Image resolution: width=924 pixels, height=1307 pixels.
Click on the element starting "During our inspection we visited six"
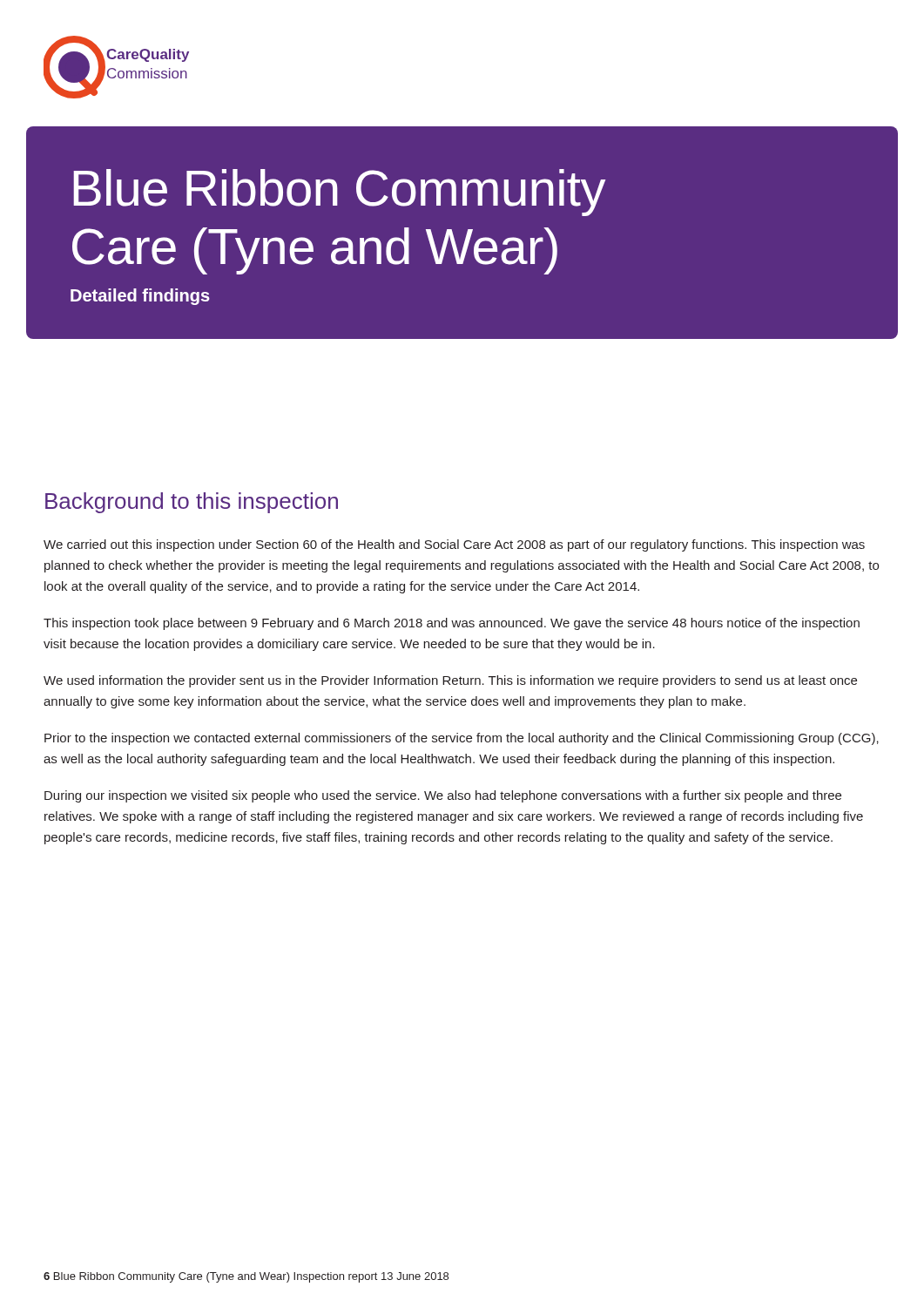click(x=462, y=817)
